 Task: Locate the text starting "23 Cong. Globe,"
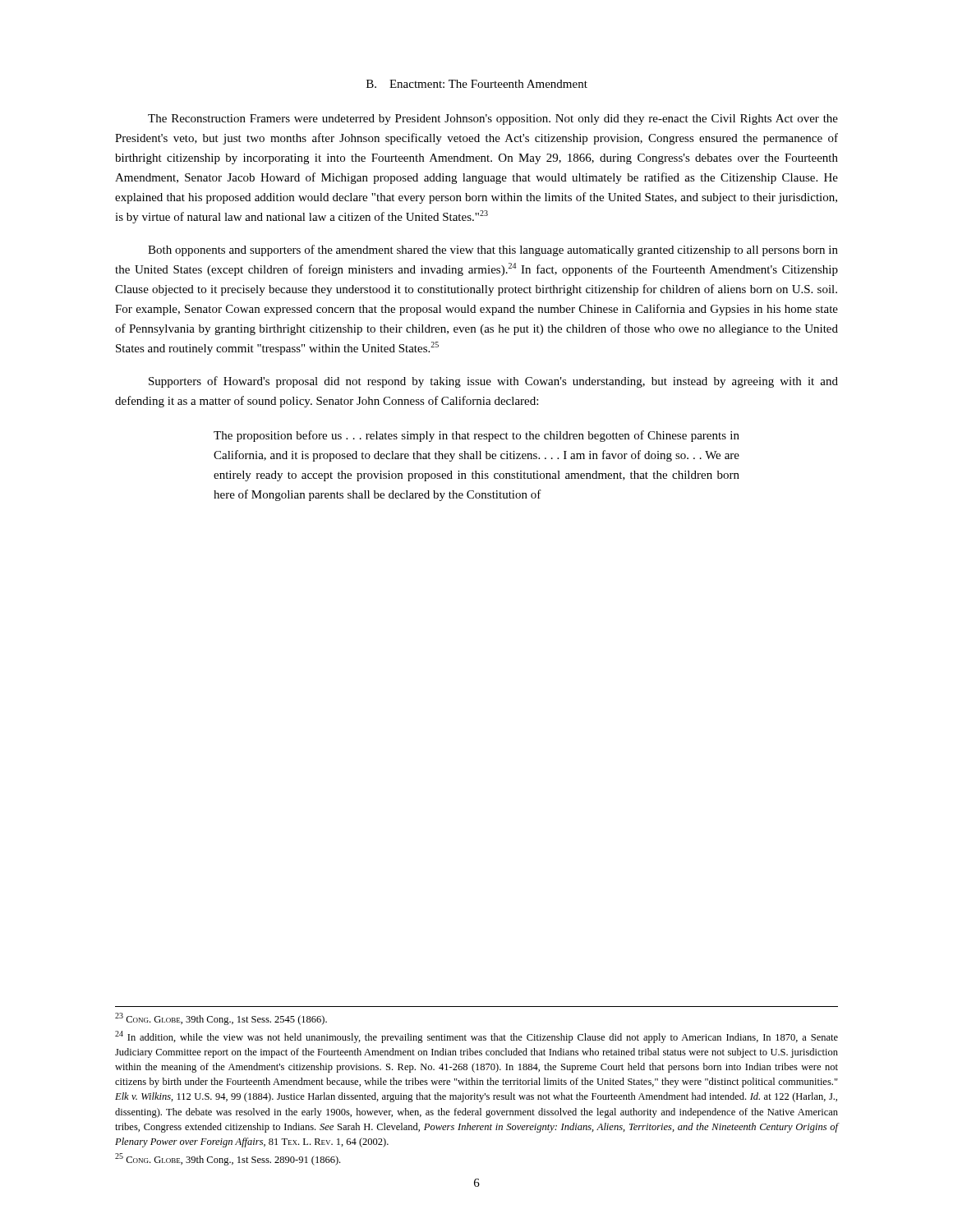click(221, 1018)
